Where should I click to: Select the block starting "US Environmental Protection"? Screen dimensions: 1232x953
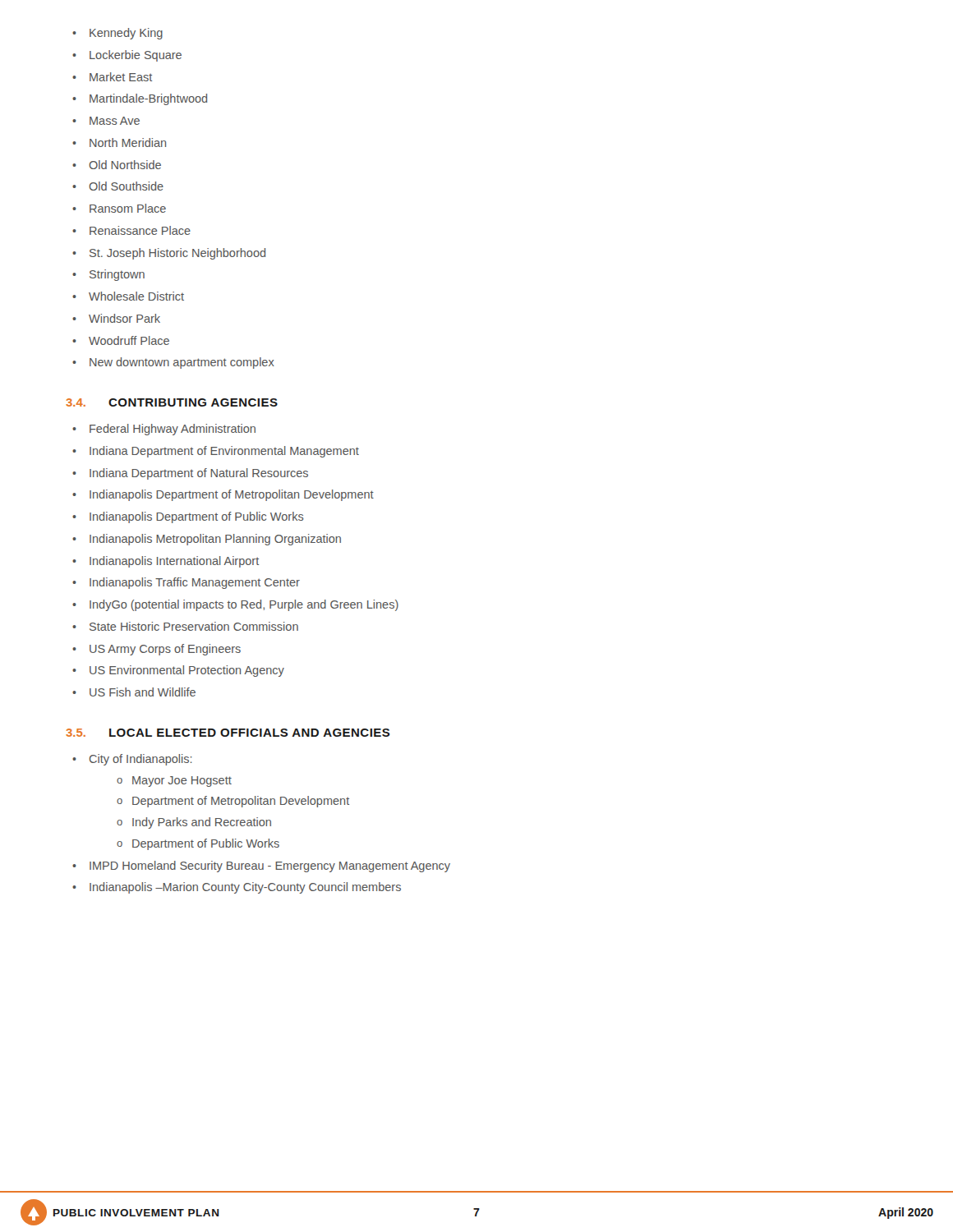pos(186,670)
